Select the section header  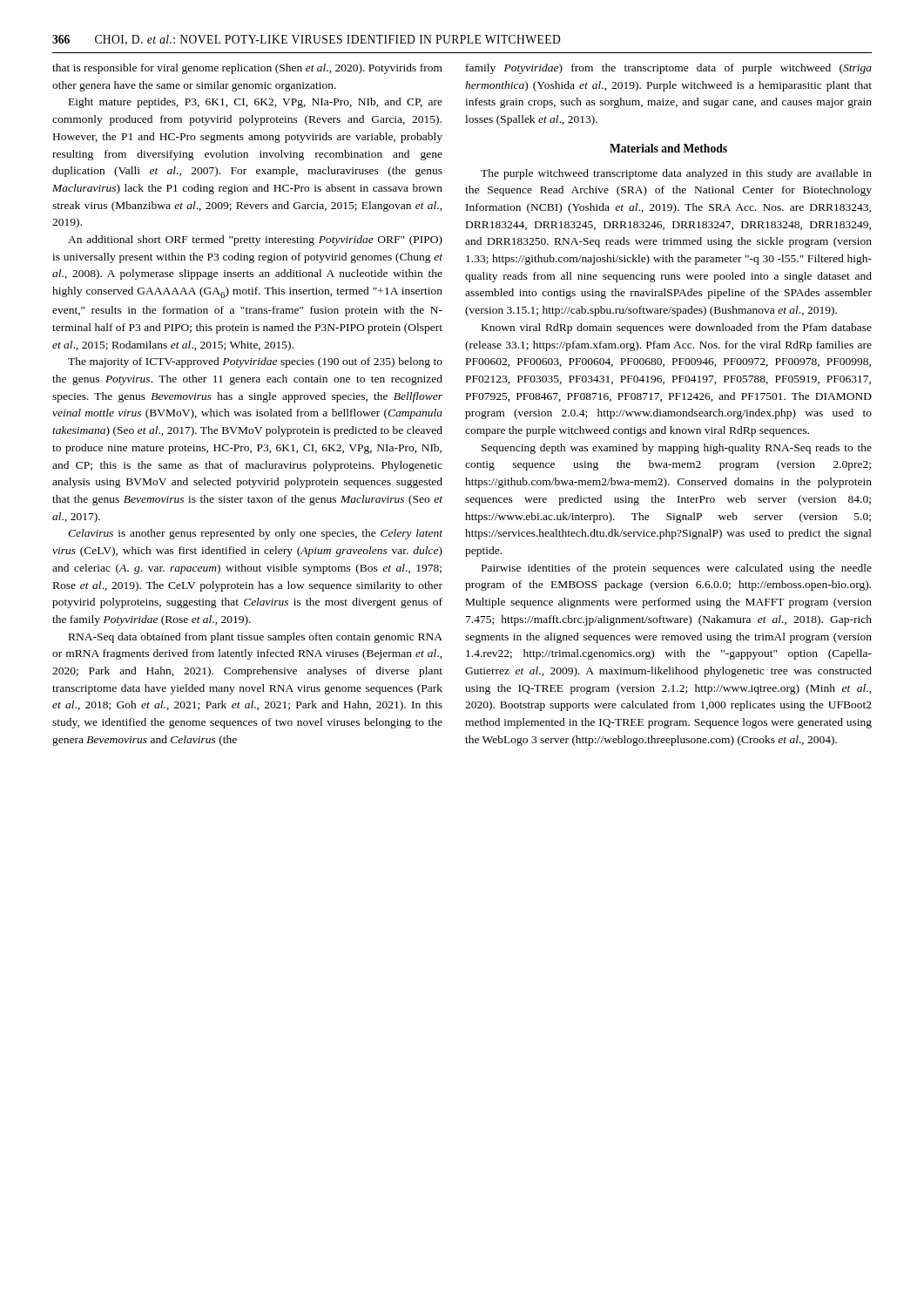pyautogui.click(x=668, y=148)
